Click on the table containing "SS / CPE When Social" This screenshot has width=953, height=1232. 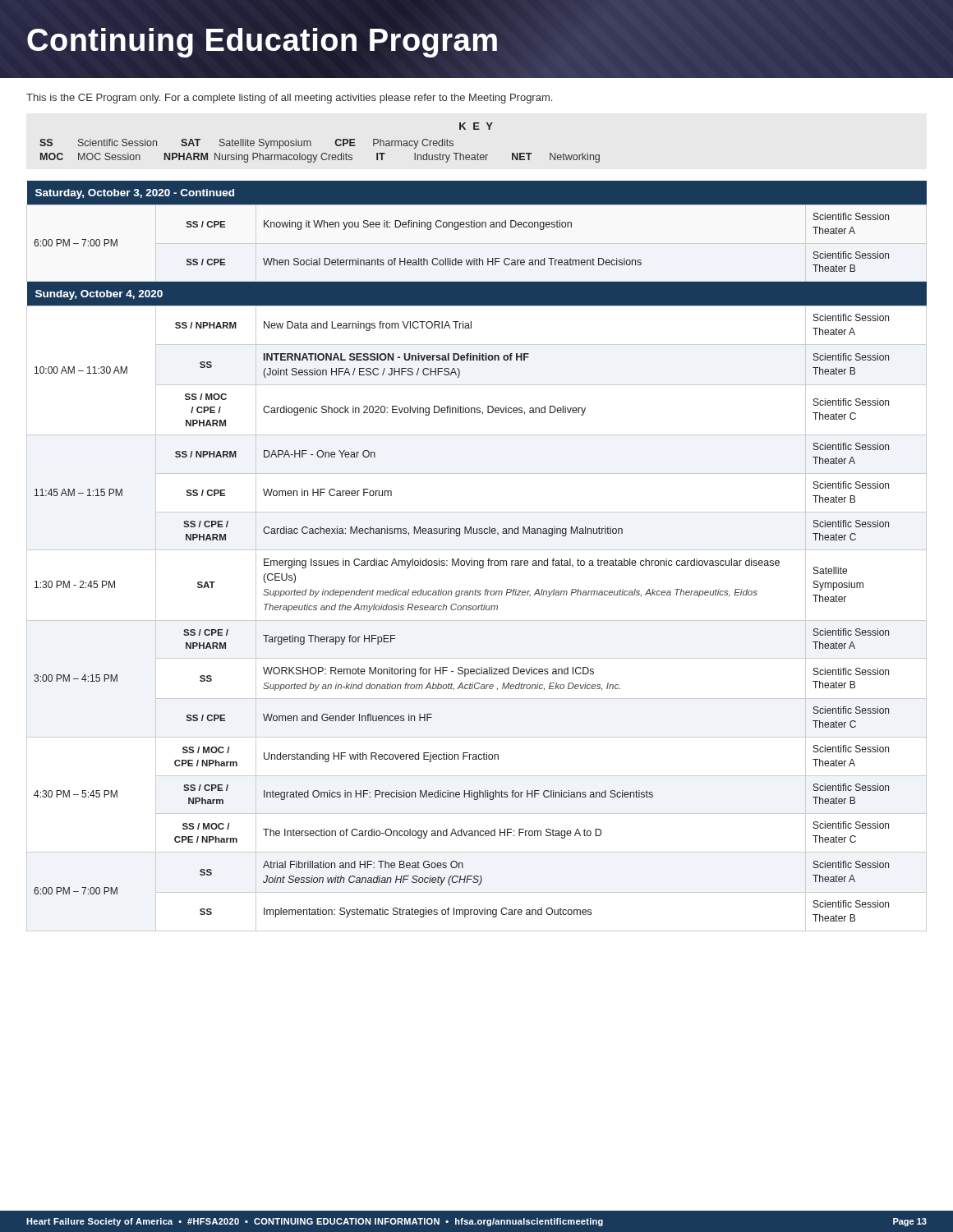coord(476,262)
